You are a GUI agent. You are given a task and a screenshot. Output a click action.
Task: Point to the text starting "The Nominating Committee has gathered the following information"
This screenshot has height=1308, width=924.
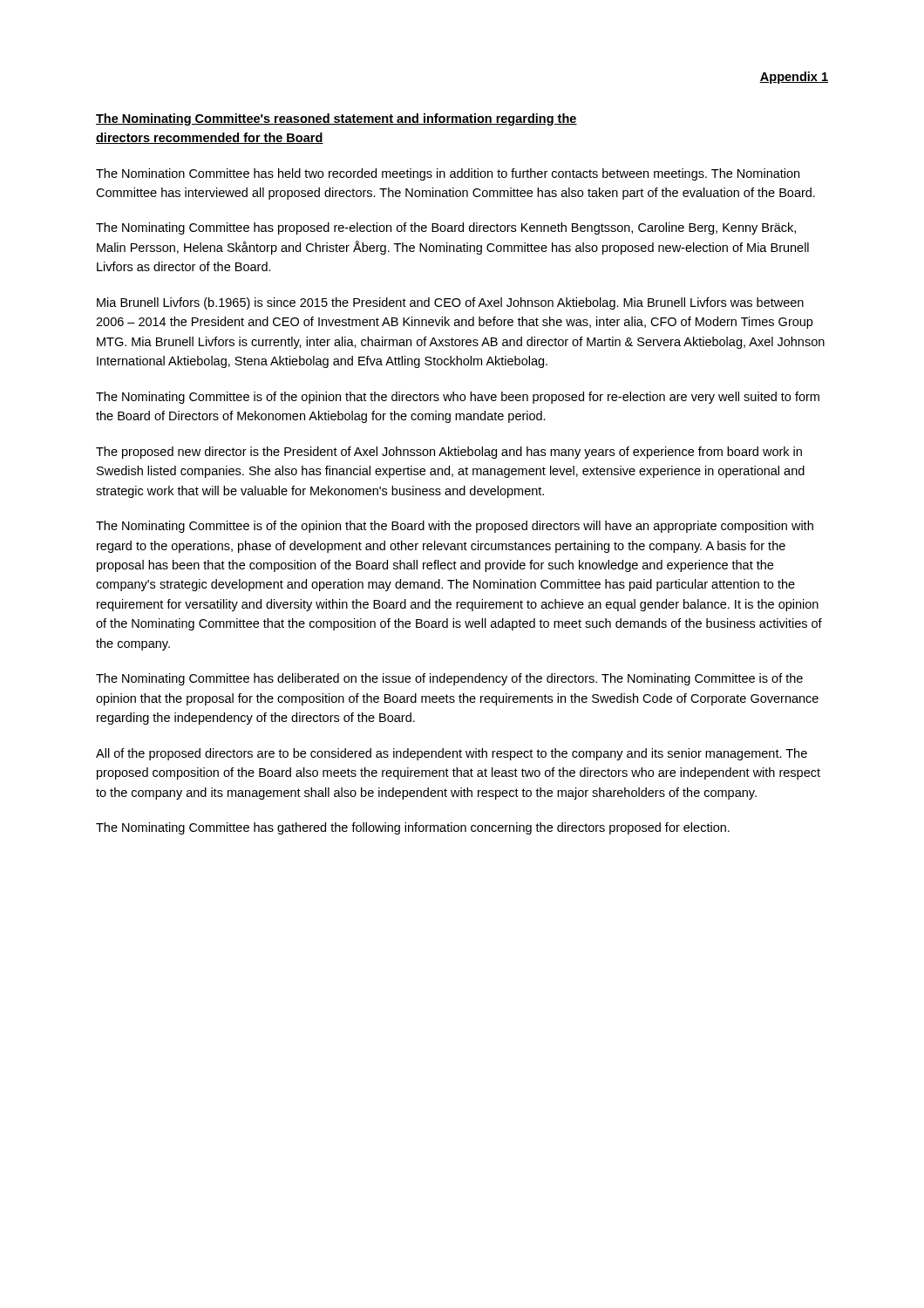pyautogui.click(x=413, y=828)
